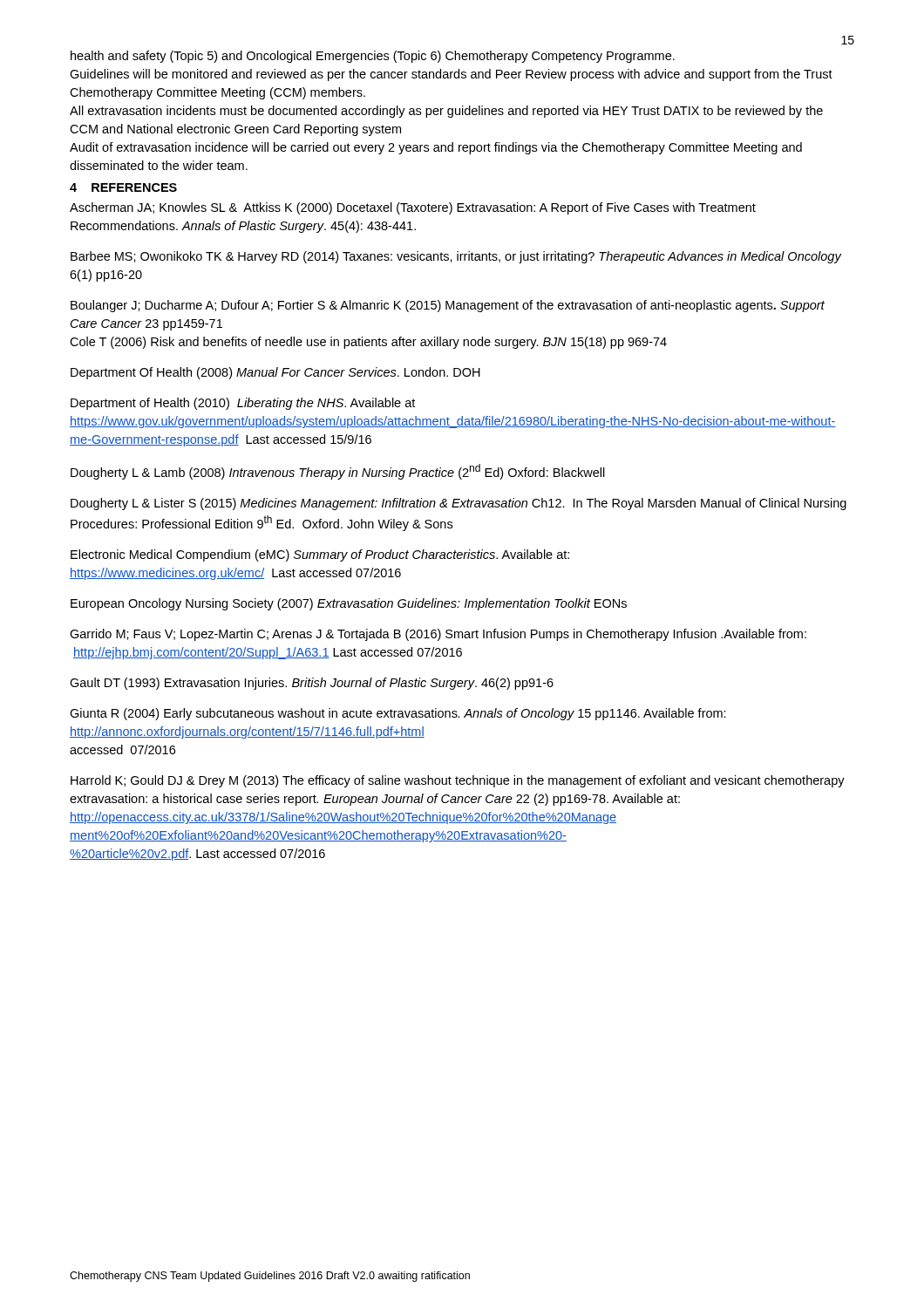Point to the block beginning "Barbee MS; Owonikoko TK & Harvey"
Image resolution: width=924 pixels, height=1308 pixels.
[x=455, y=266]
